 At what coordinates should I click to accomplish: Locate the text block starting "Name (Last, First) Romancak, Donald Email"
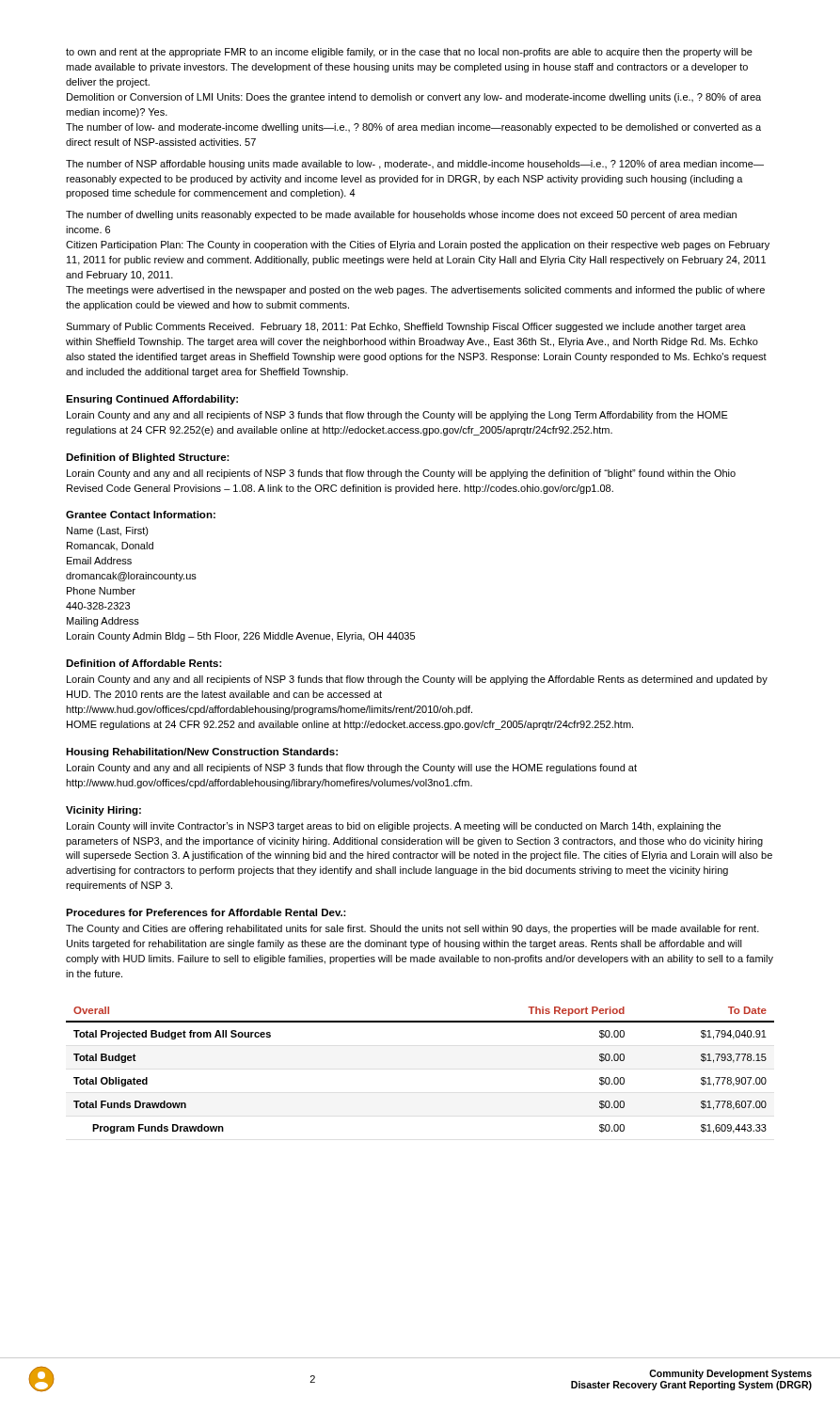(x=108, y=531)
